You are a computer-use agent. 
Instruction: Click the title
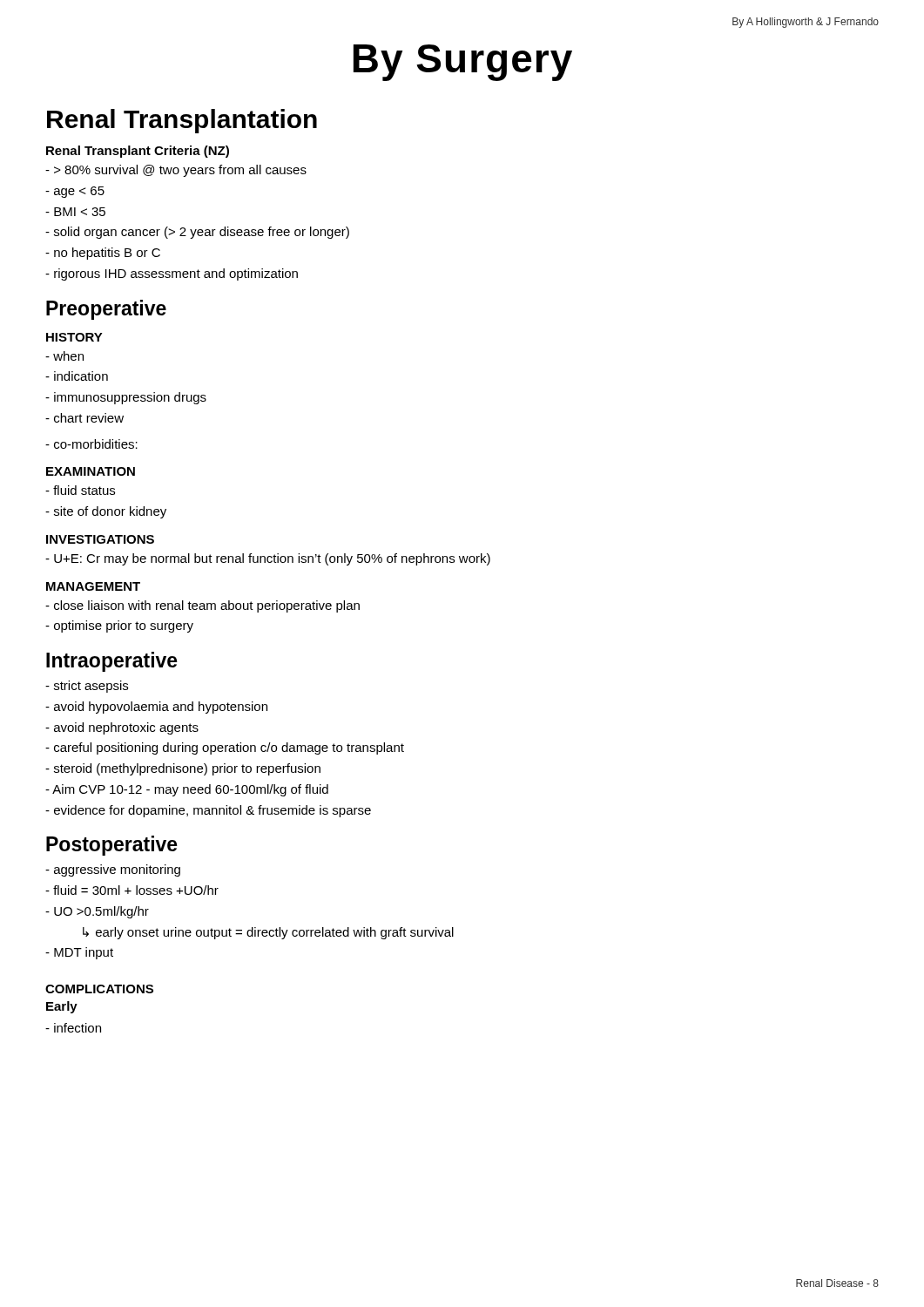[462, 58]
